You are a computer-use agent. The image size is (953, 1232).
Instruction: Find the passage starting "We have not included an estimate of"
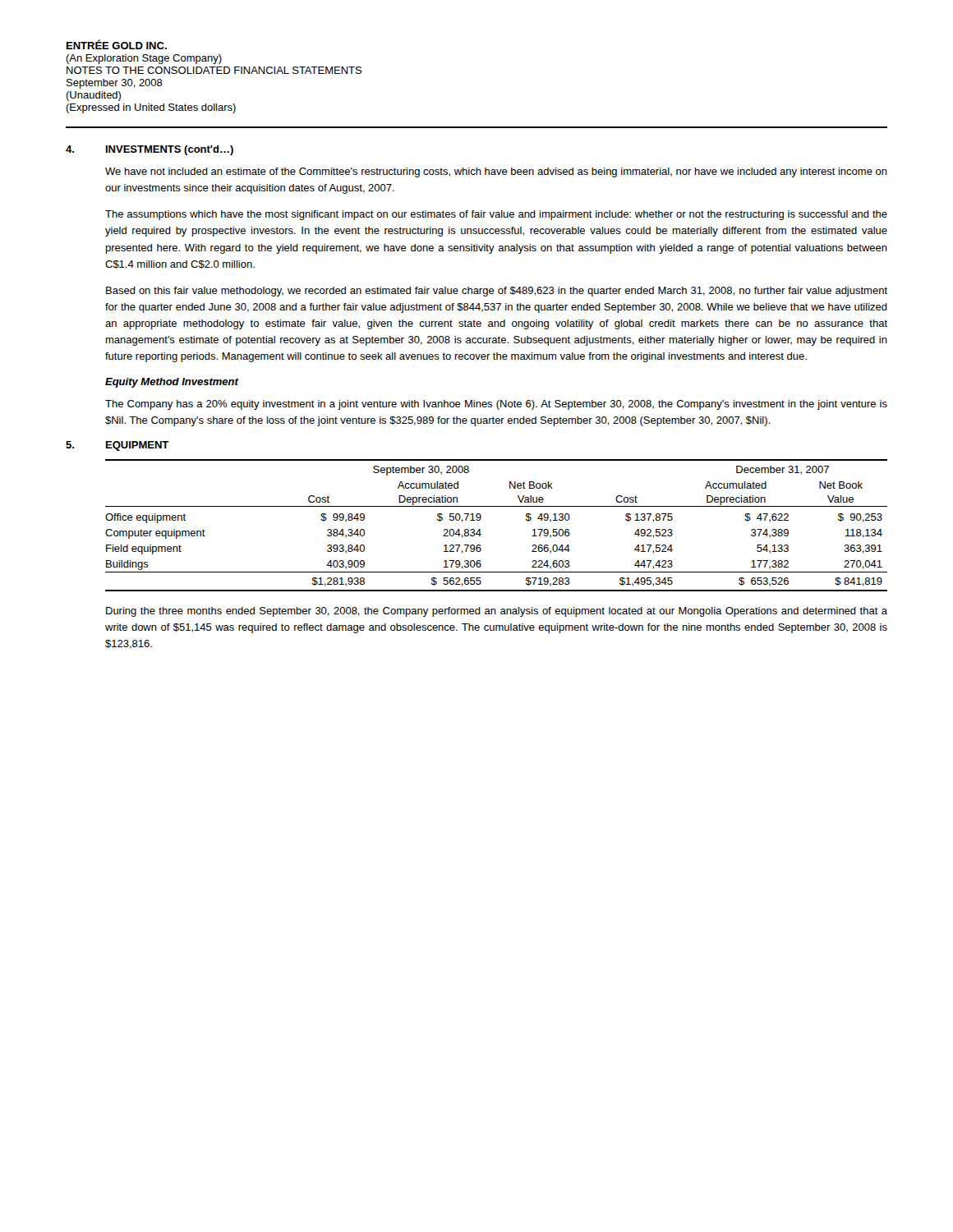[496, 180]
